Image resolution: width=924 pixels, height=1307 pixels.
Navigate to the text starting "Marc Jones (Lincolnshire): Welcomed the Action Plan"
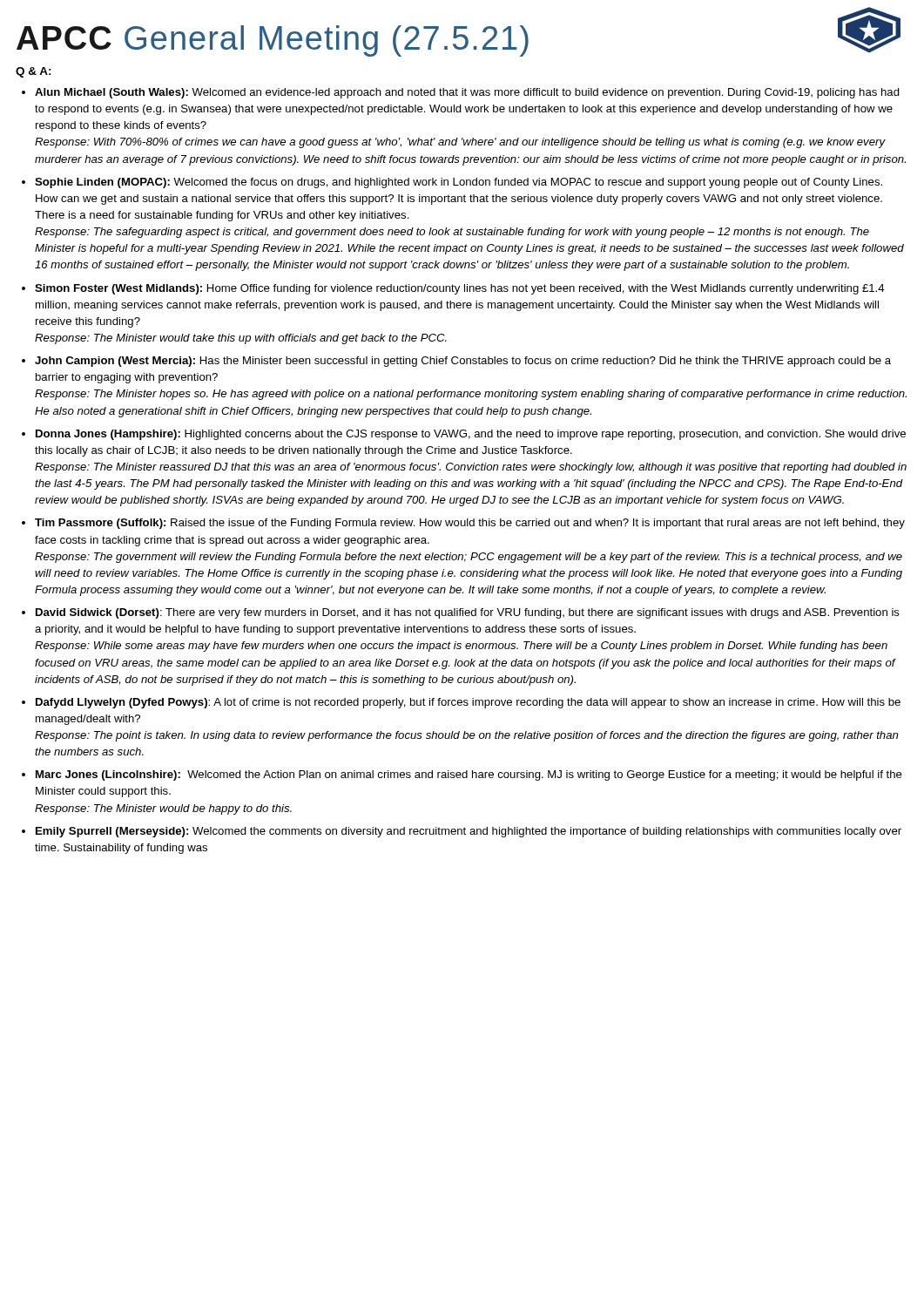pos(469,775)
